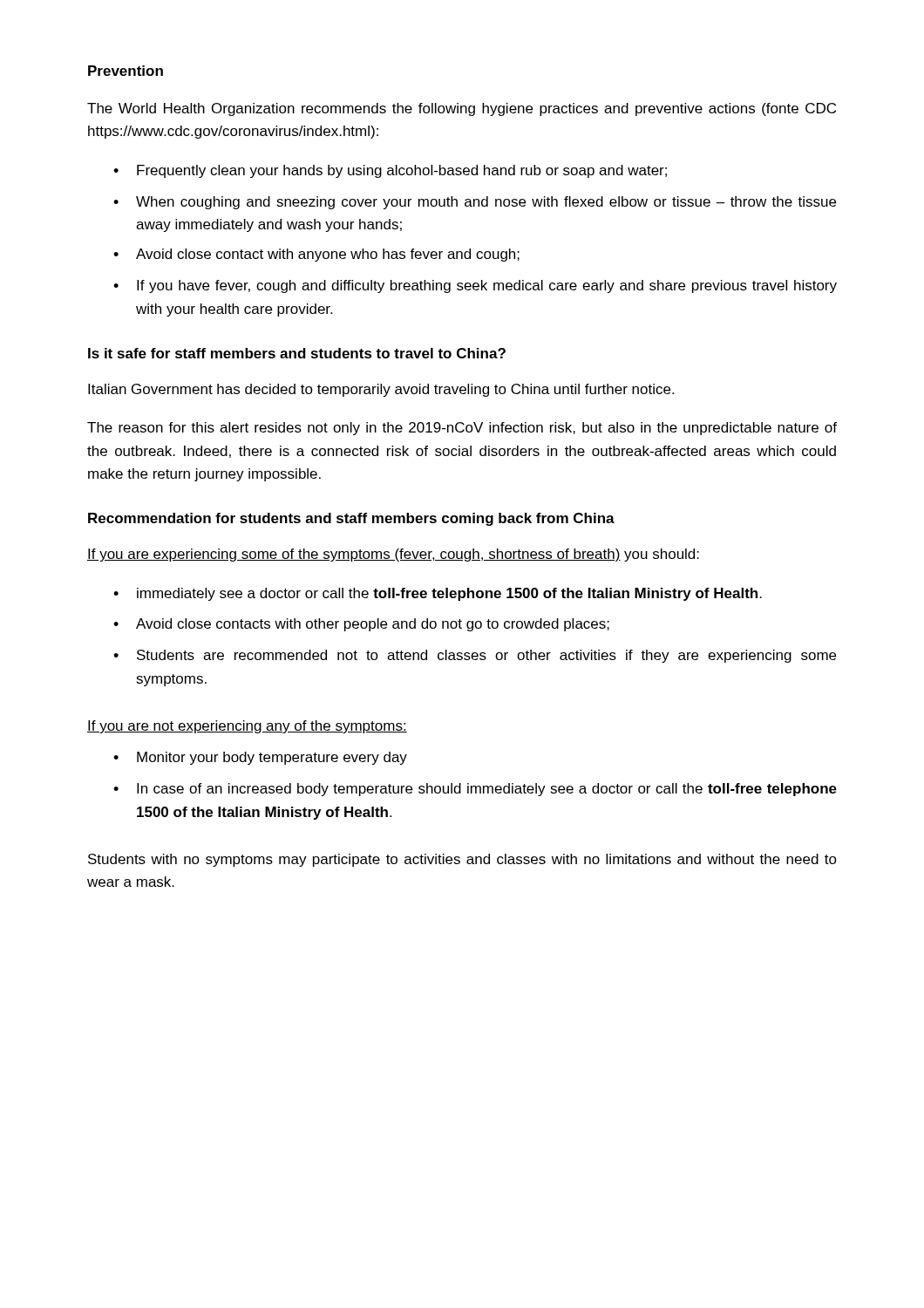Viewport: 924px width, 1308px height.
Task: Find the element starting "• Avoid close contact"
Action: tap(475, 256)
